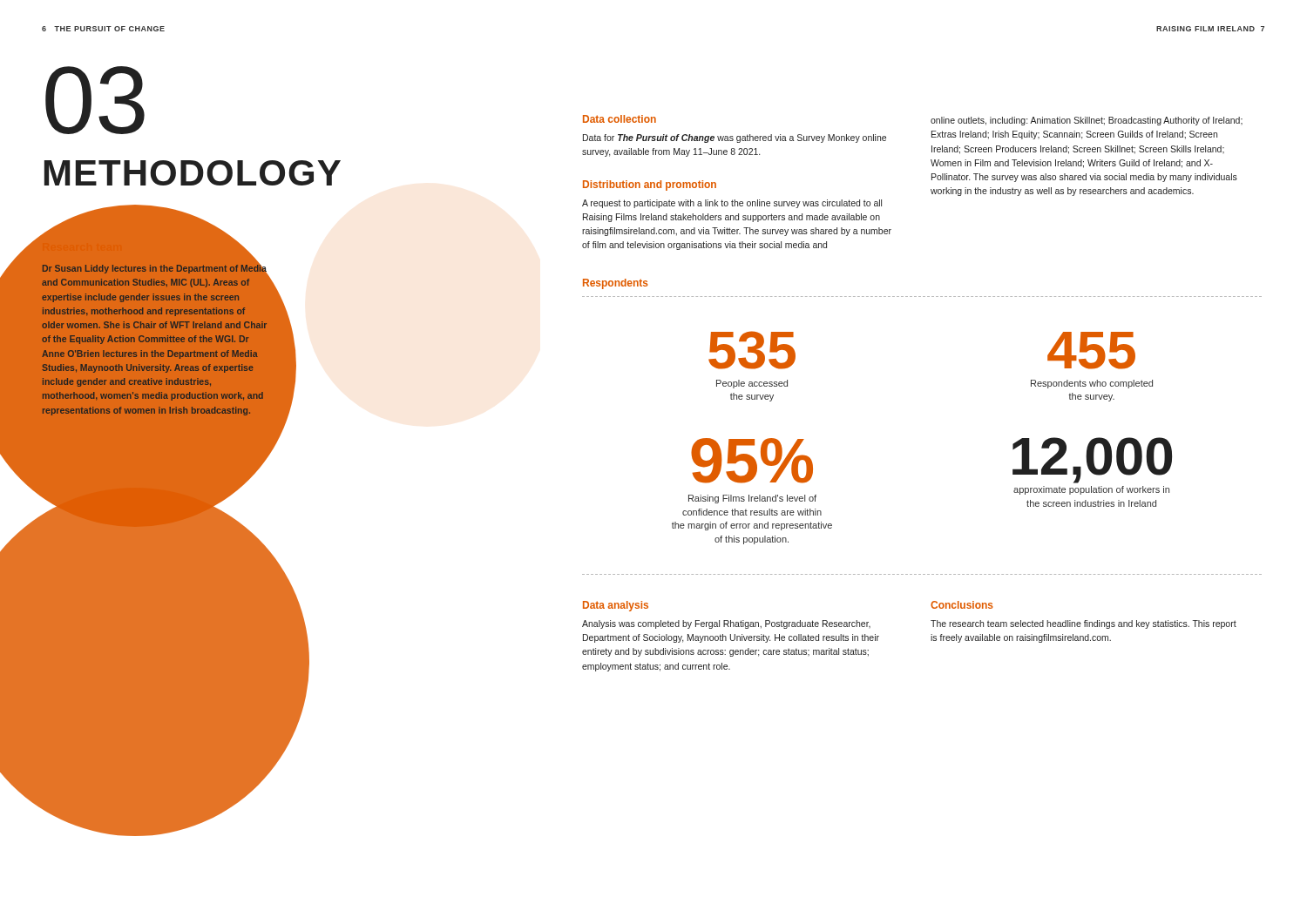Locate the text block containing "The research team selected headline findings and key"
The image size is (1307, 924).
[x=1083, y=631]
